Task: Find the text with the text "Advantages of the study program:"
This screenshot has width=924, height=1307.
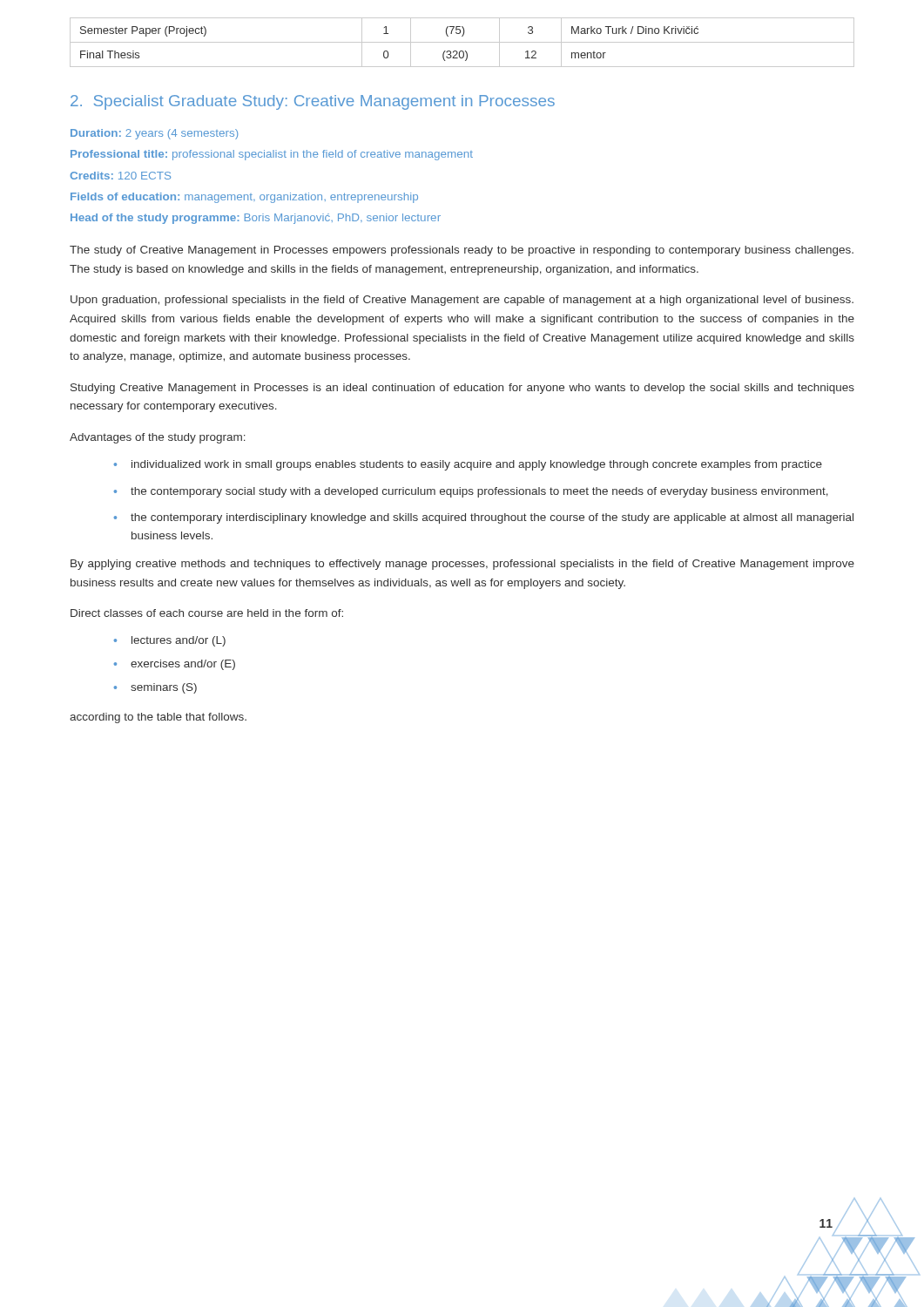Action: [158, 437]
